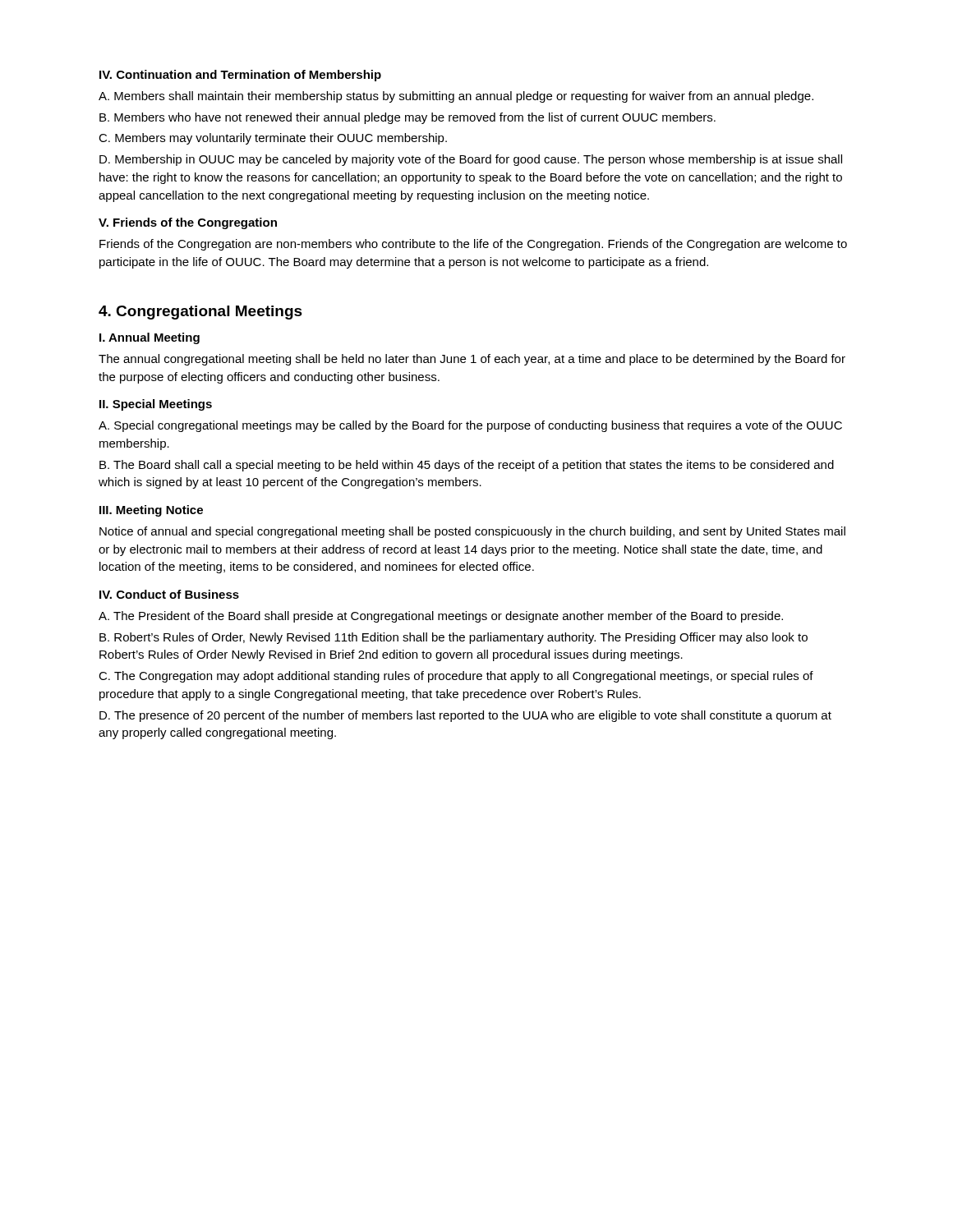
Task: Locate the region starting "C. The Congregation may adopt additional standing"
Action: coord(456,685)
